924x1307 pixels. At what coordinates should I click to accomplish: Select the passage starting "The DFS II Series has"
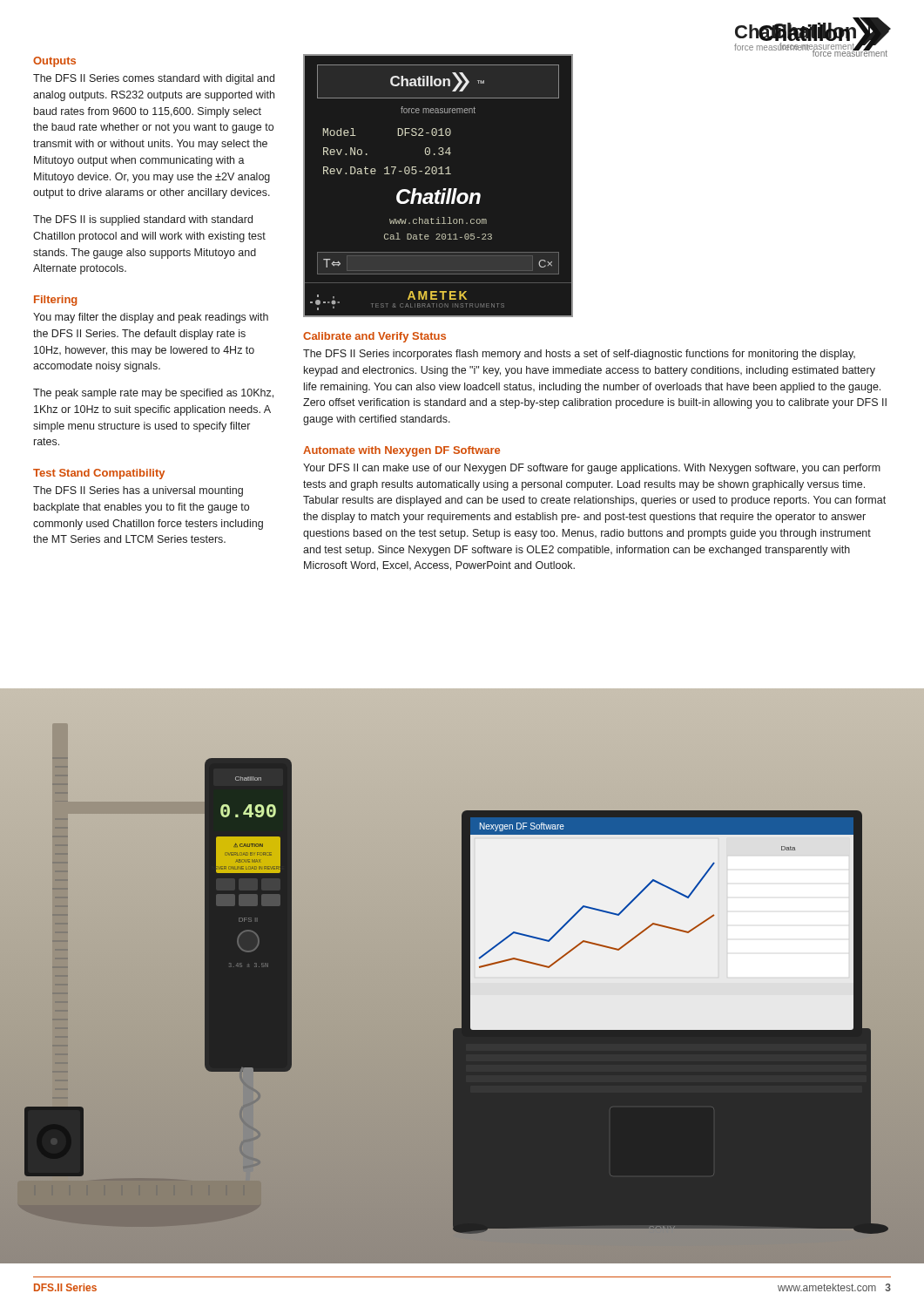[148, 515]
